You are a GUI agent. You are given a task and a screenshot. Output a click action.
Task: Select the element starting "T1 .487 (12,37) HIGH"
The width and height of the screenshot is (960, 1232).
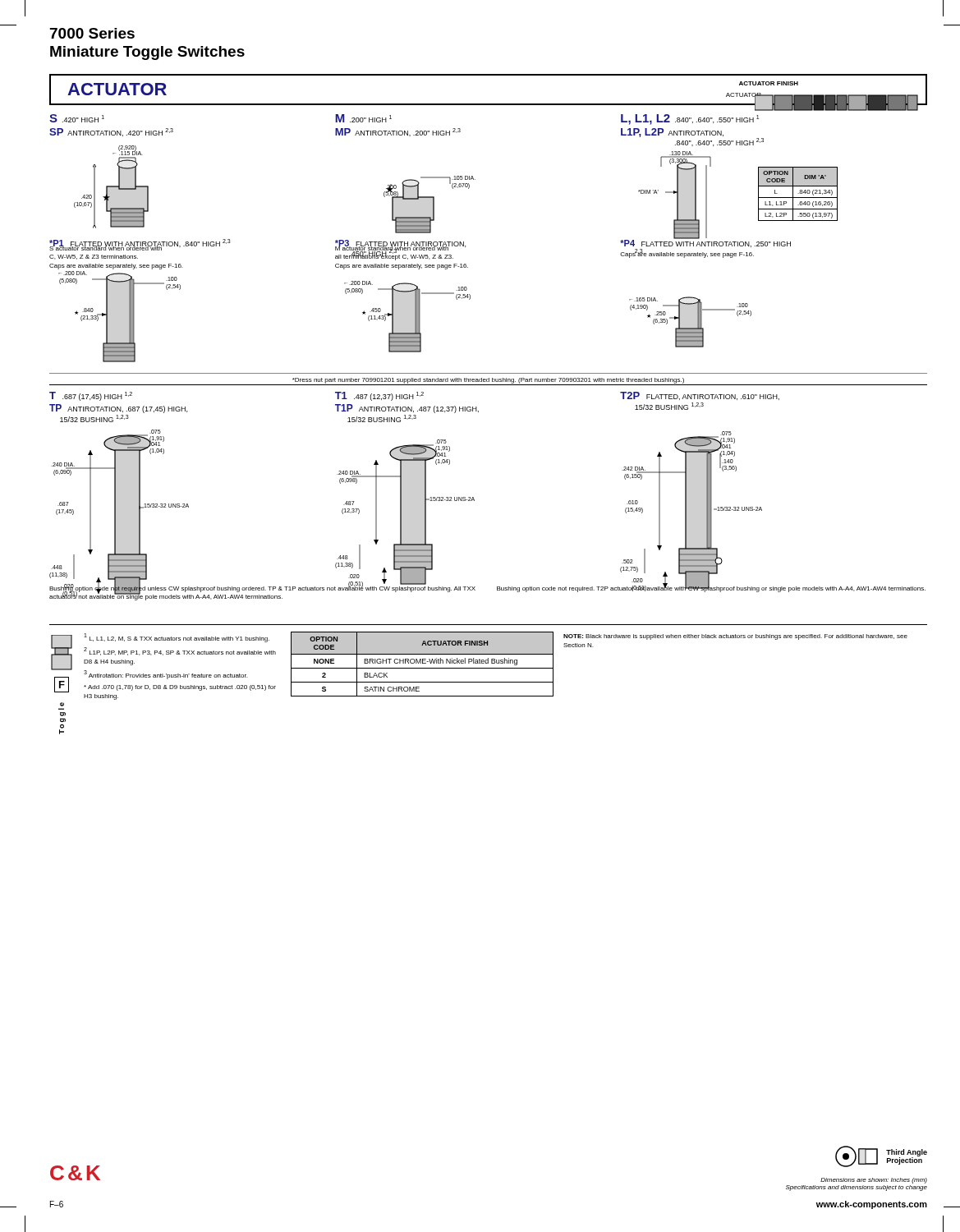tap(379, 395)
